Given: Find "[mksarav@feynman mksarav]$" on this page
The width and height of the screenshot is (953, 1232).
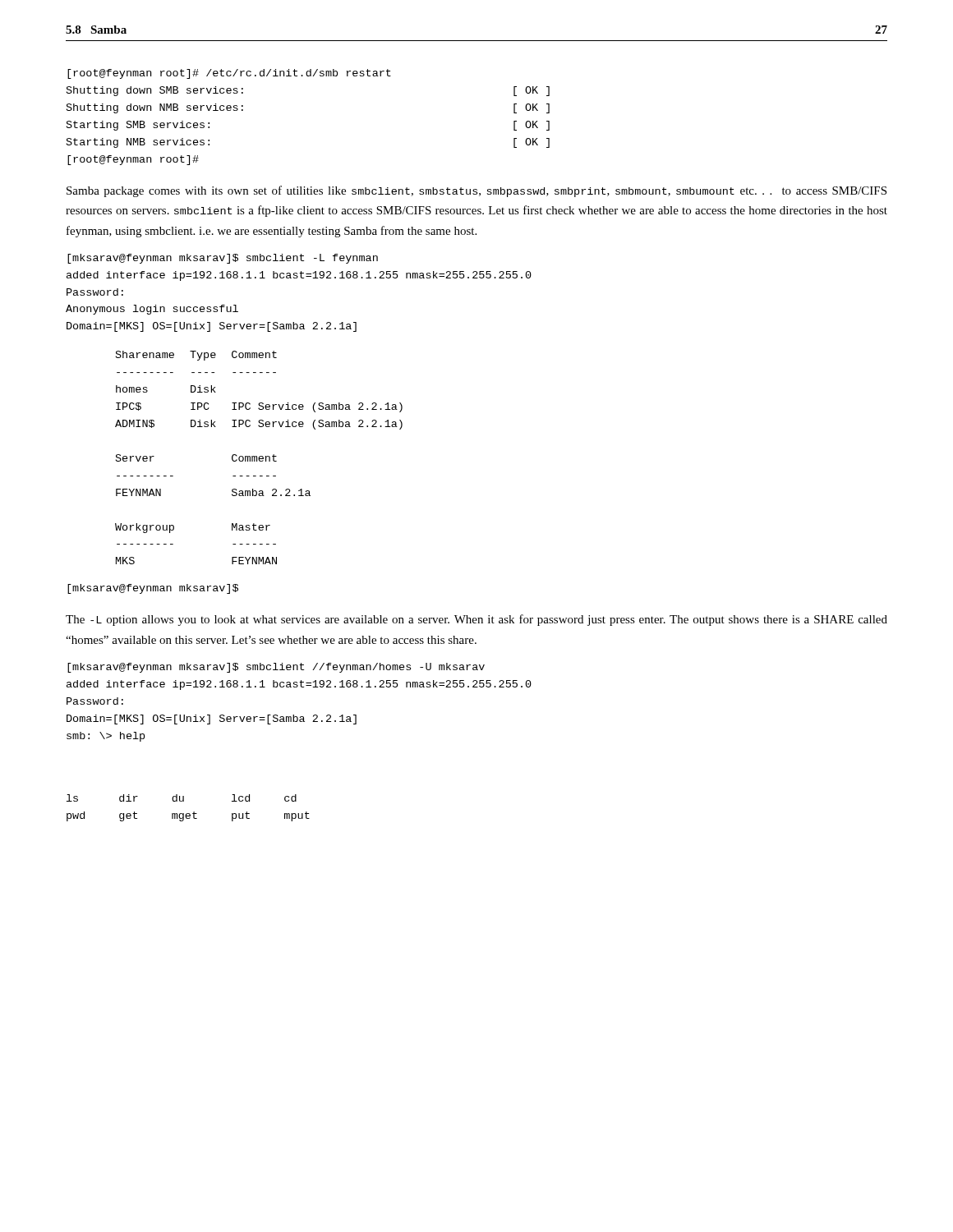Looking at the screenshot, I should [152, 589].
